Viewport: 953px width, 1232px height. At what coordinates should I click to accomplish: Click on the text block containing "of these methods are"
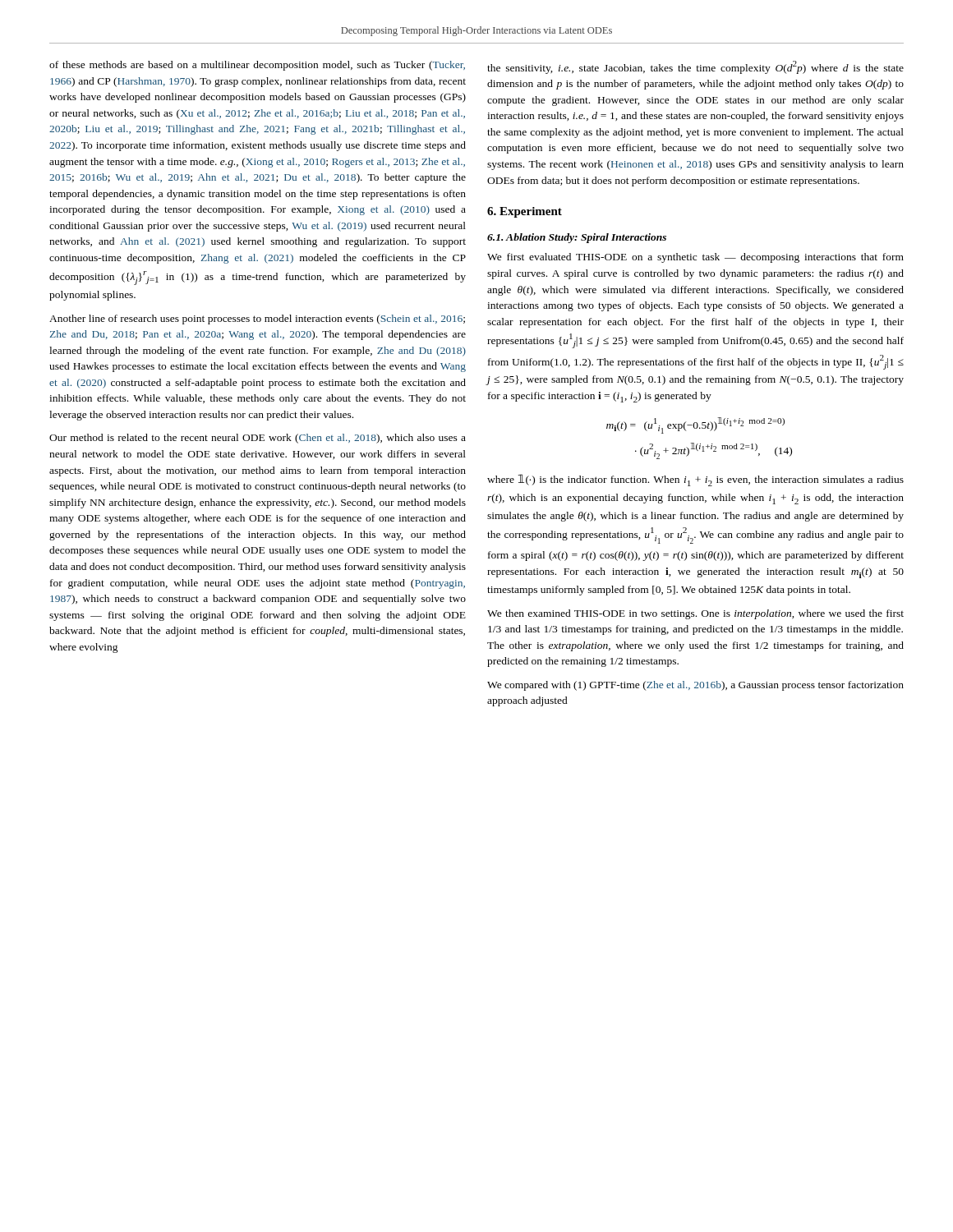258,180
